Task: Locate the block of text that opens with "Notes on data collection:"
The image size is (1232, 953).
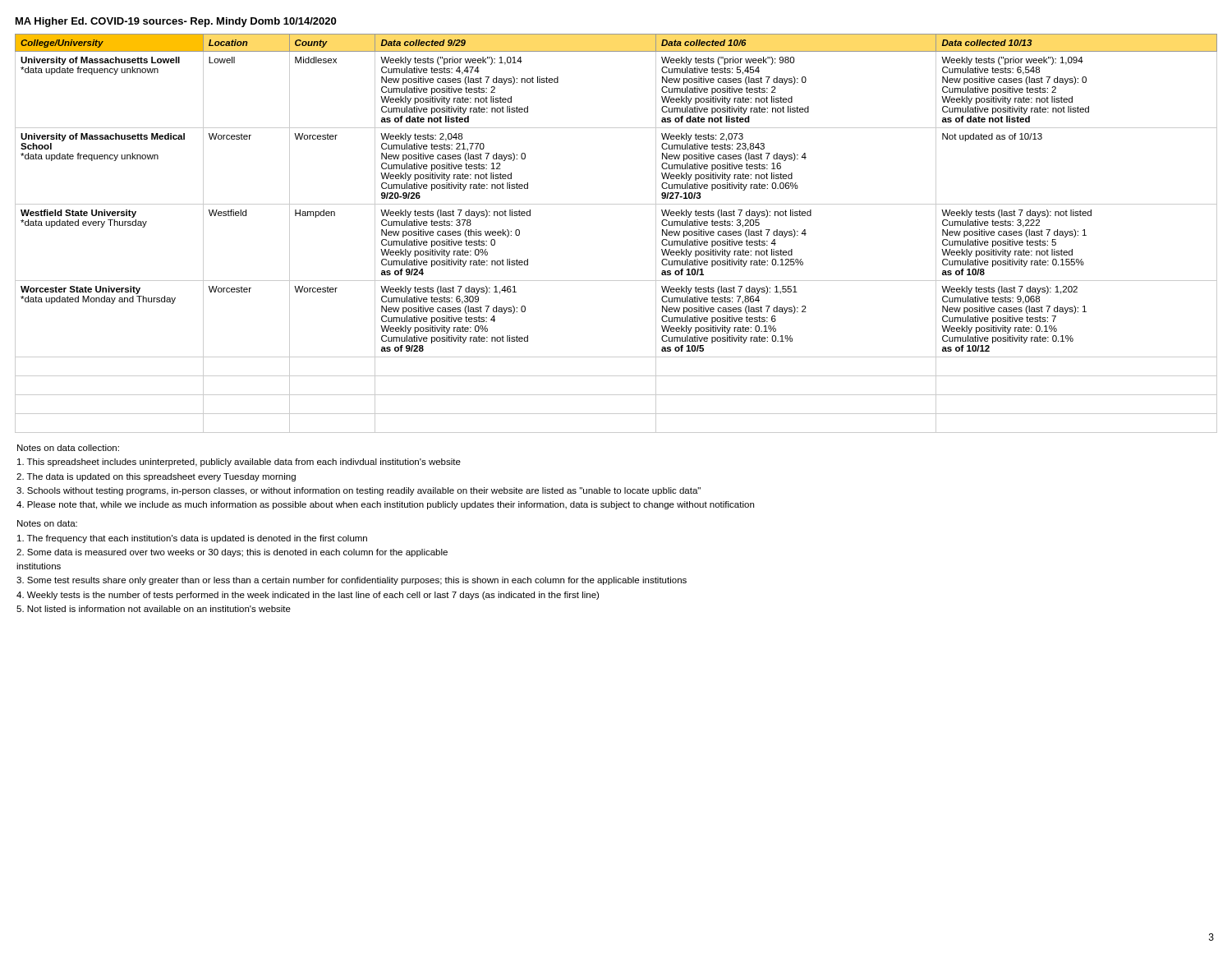Action: pos(68,448)
